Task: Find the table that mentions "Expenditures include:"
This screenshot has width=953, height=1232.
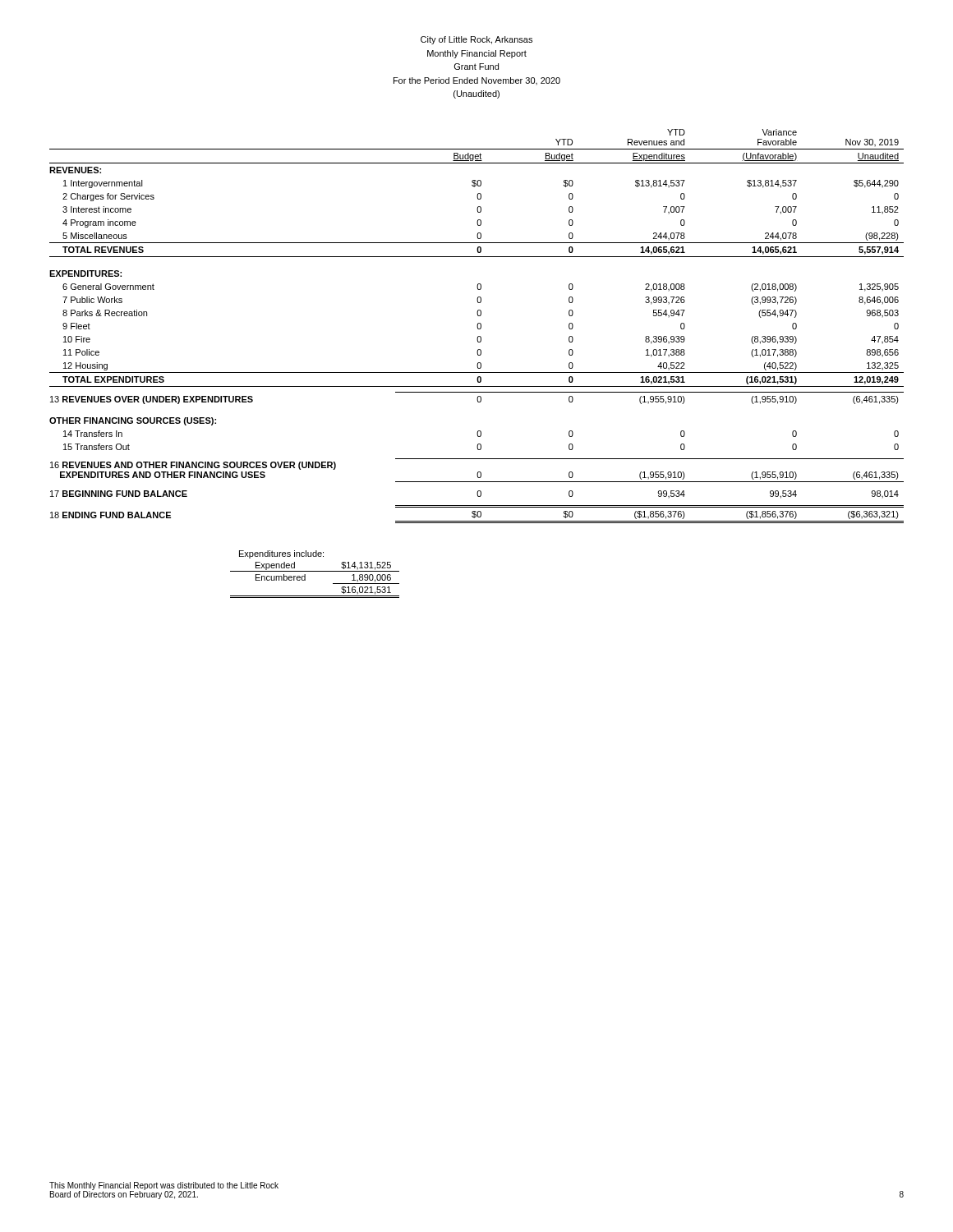Action: (x=567, y=572)
